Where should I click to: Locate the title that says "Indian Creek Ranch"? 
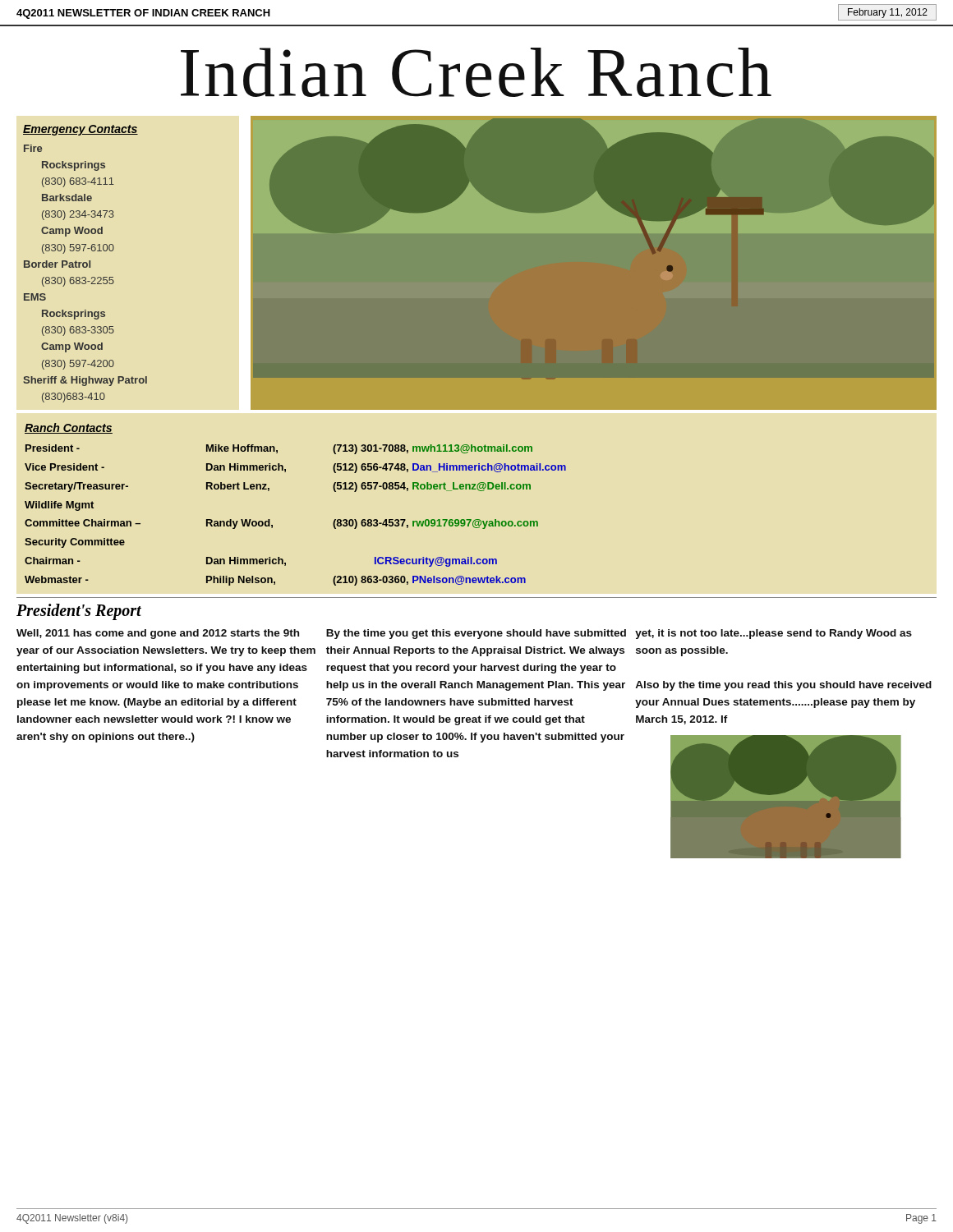(476, 73)
